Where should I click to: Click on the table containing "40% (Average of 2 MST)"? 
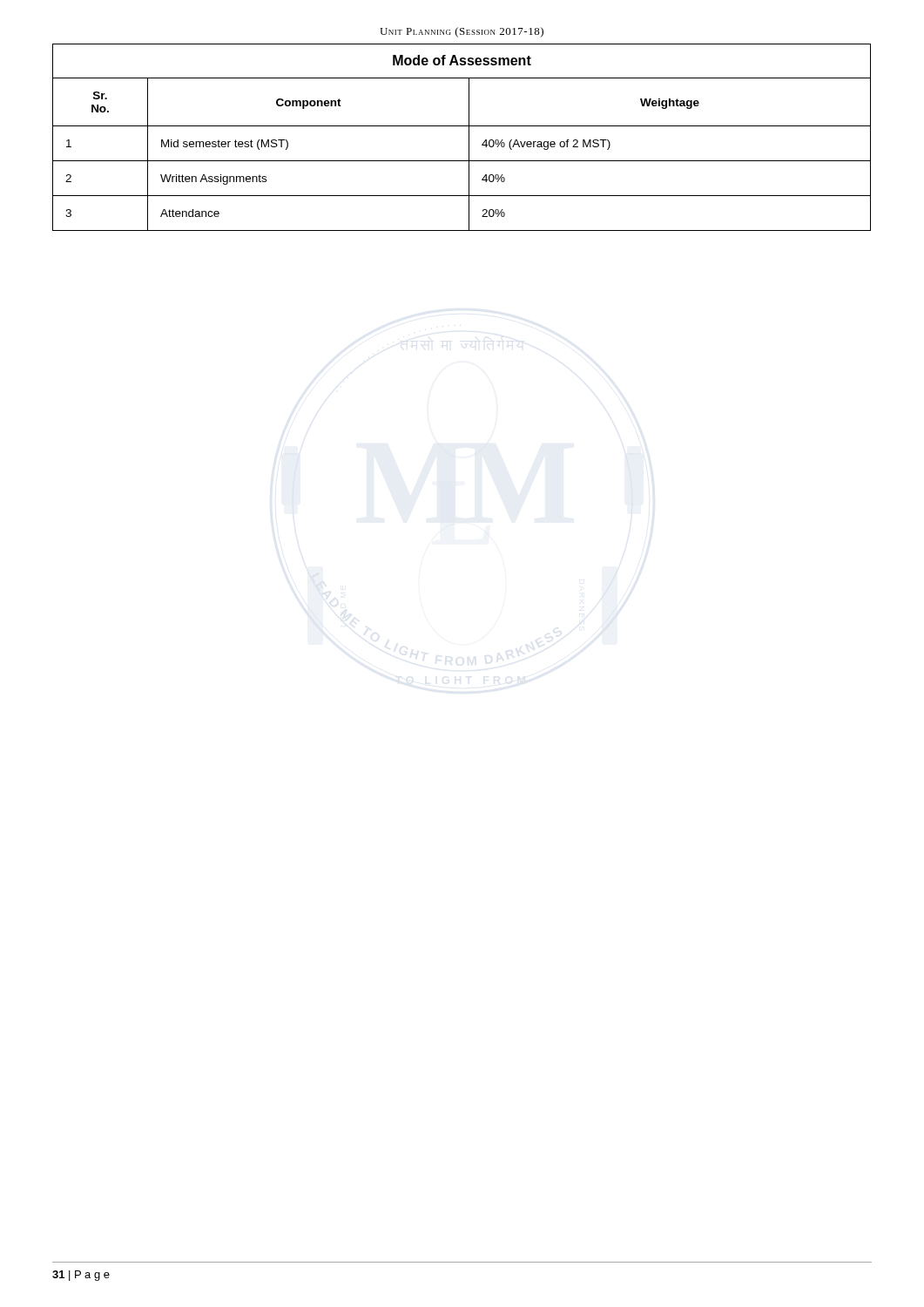(x=462, y=137)
